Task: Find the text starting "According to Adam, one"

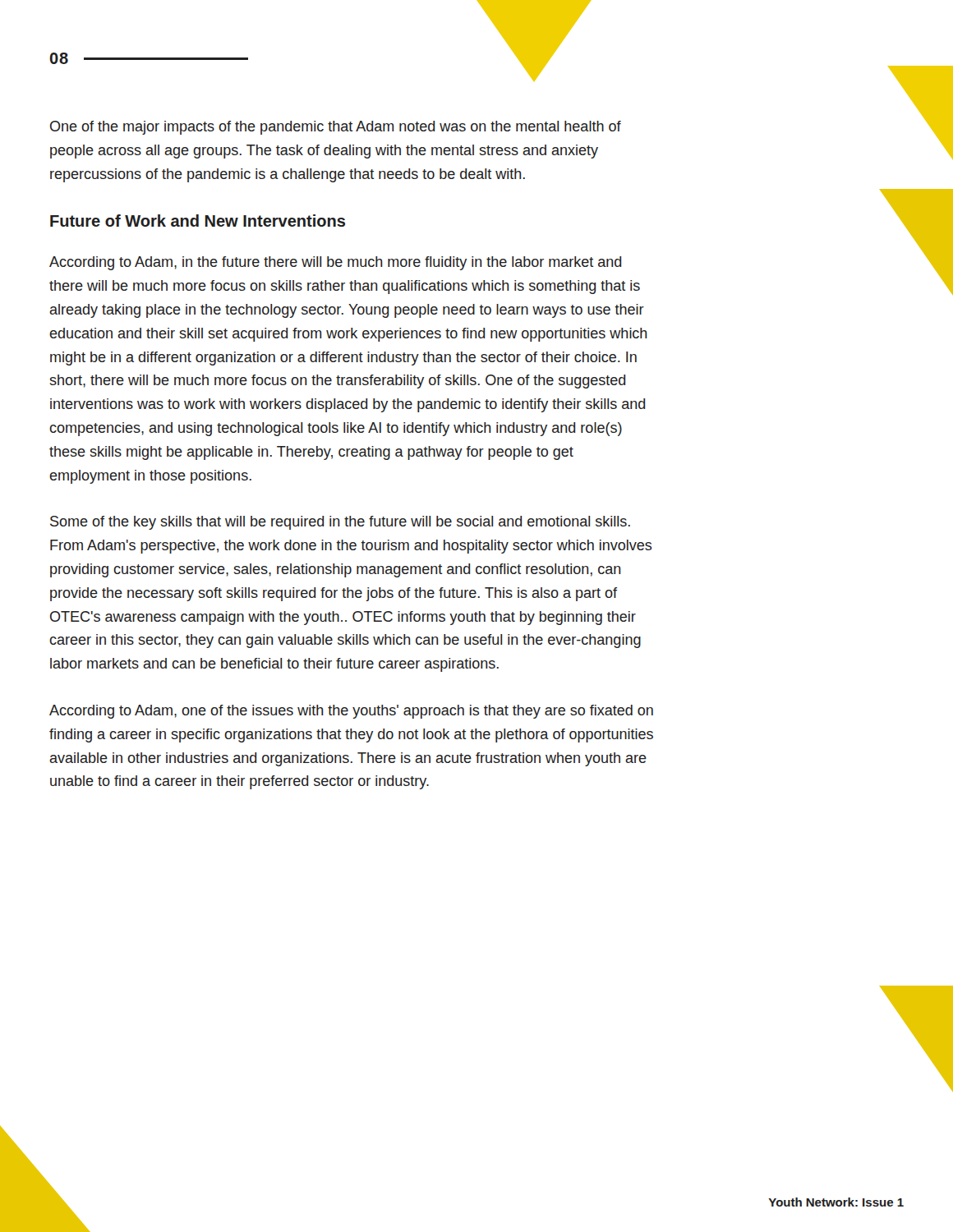Action: [353, 746]
